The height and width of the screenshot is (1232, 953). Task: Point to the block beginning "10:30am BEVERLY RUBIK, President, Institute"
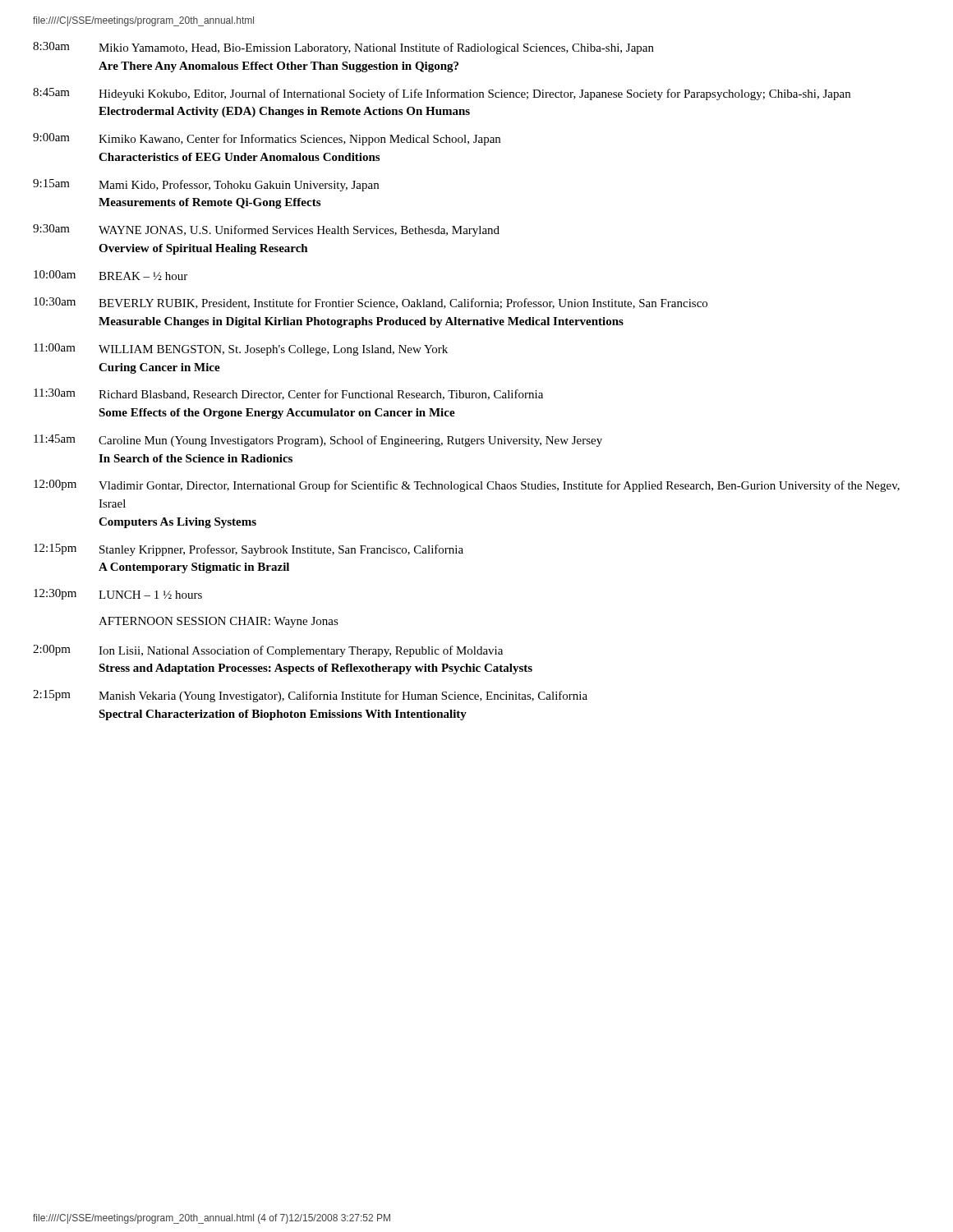(476, 313)
